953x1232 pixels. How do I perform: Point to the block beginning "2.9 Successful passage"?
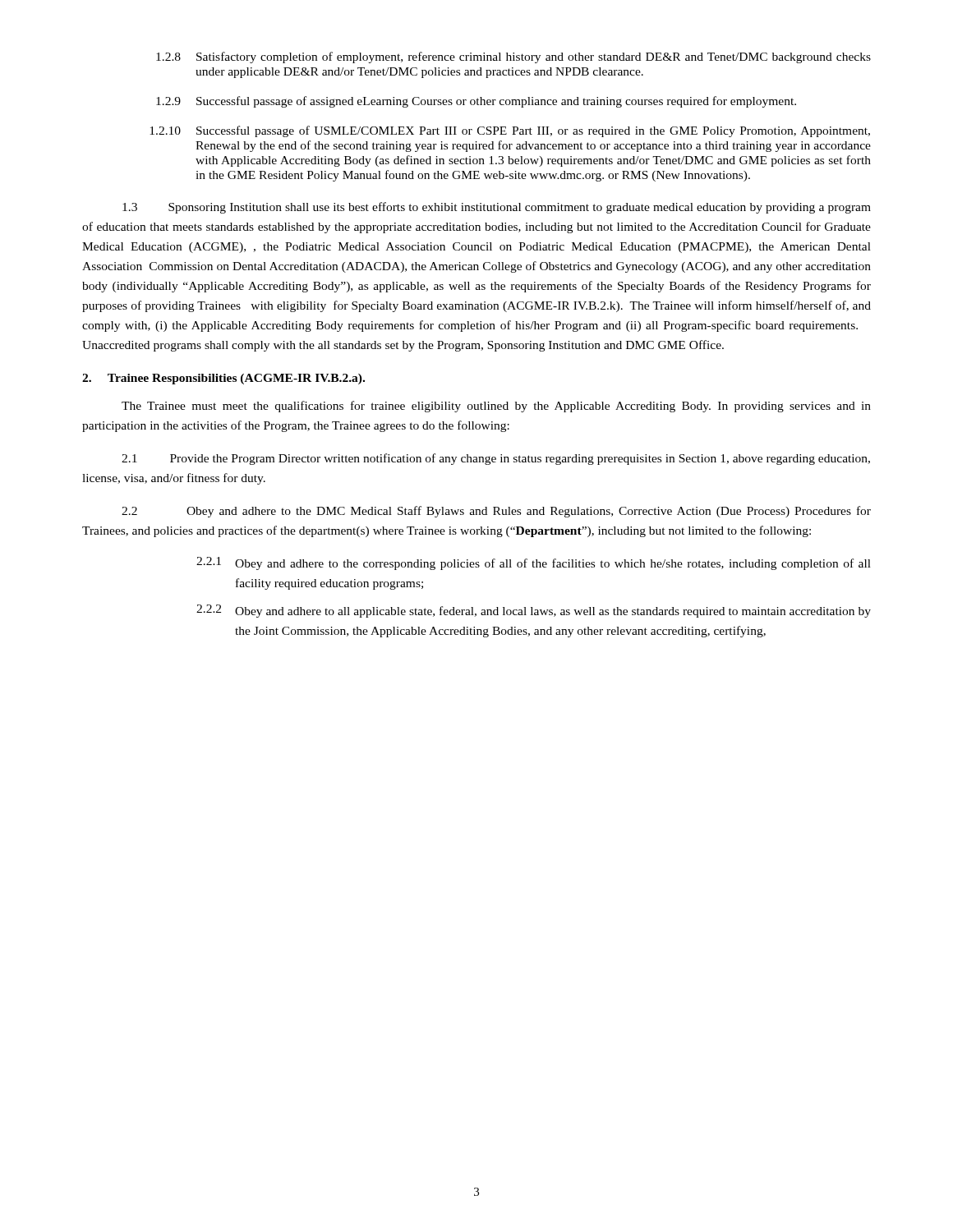[476, 101]
